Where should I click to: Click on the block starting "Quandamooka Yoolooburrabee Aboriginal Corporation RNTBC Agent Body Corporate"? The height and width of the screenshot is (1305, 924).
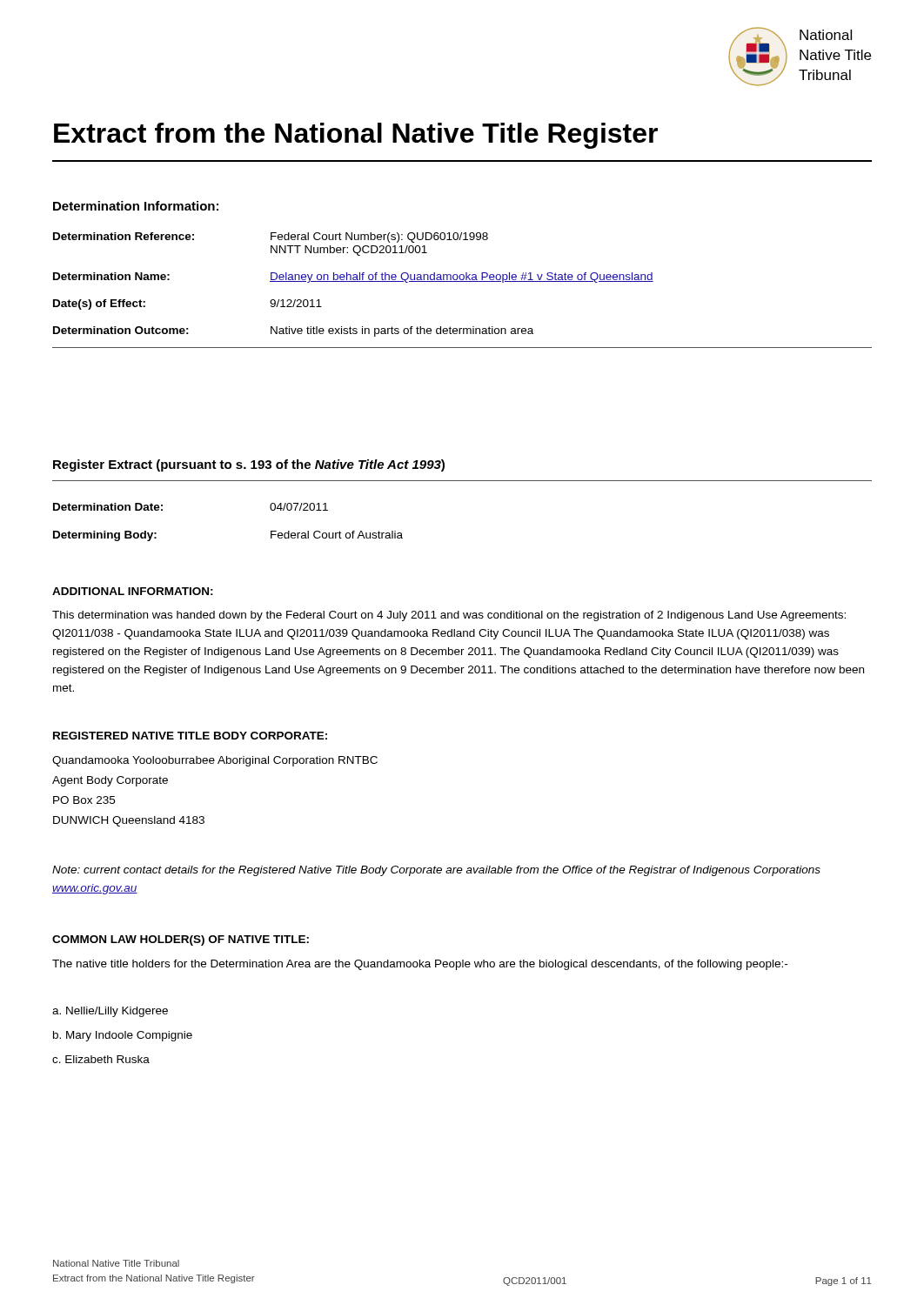(215, 761)
